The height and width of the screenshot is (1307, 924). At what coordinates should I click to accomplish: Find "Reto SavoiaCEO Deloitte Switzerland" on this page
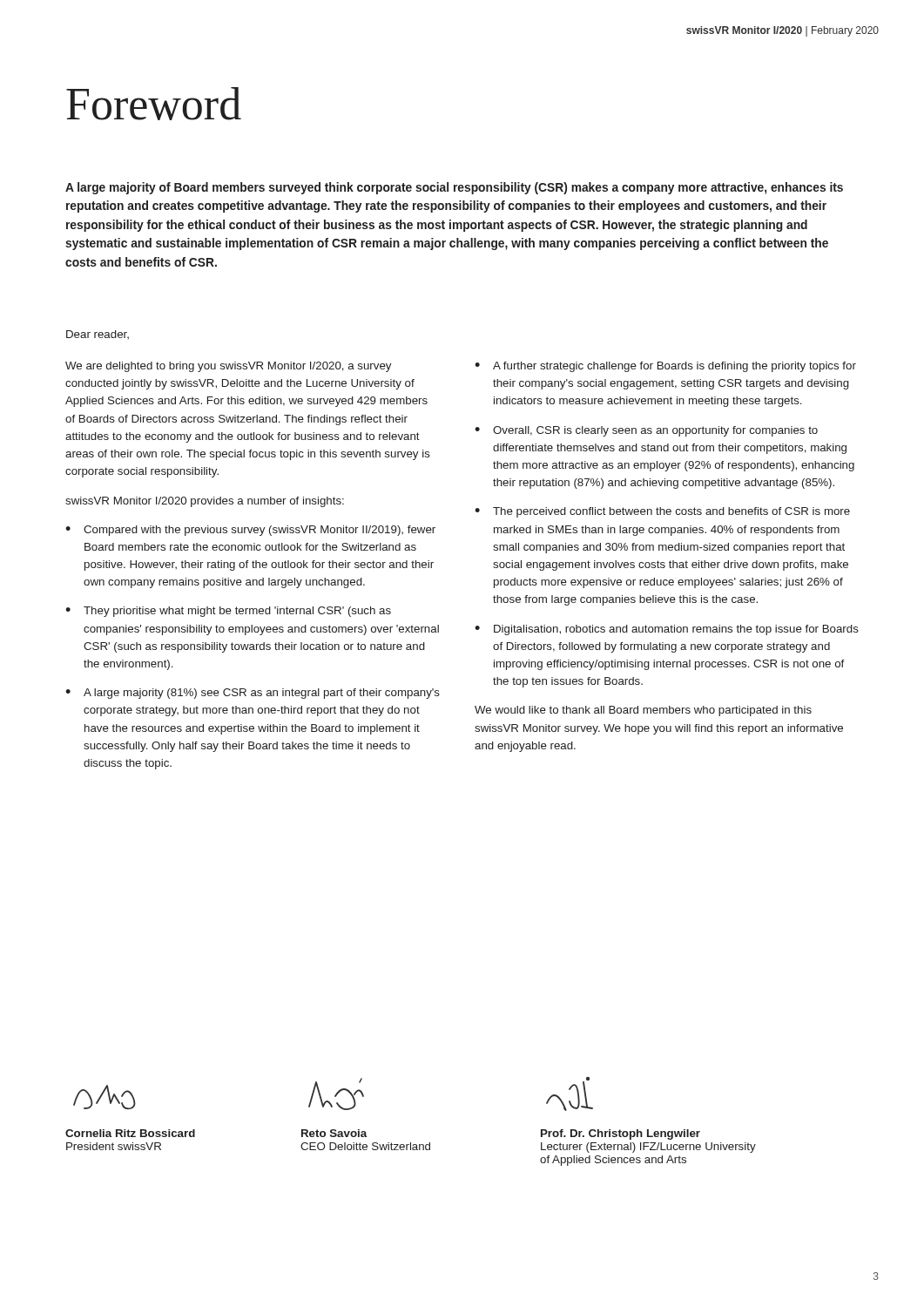tap(366, 1140)
